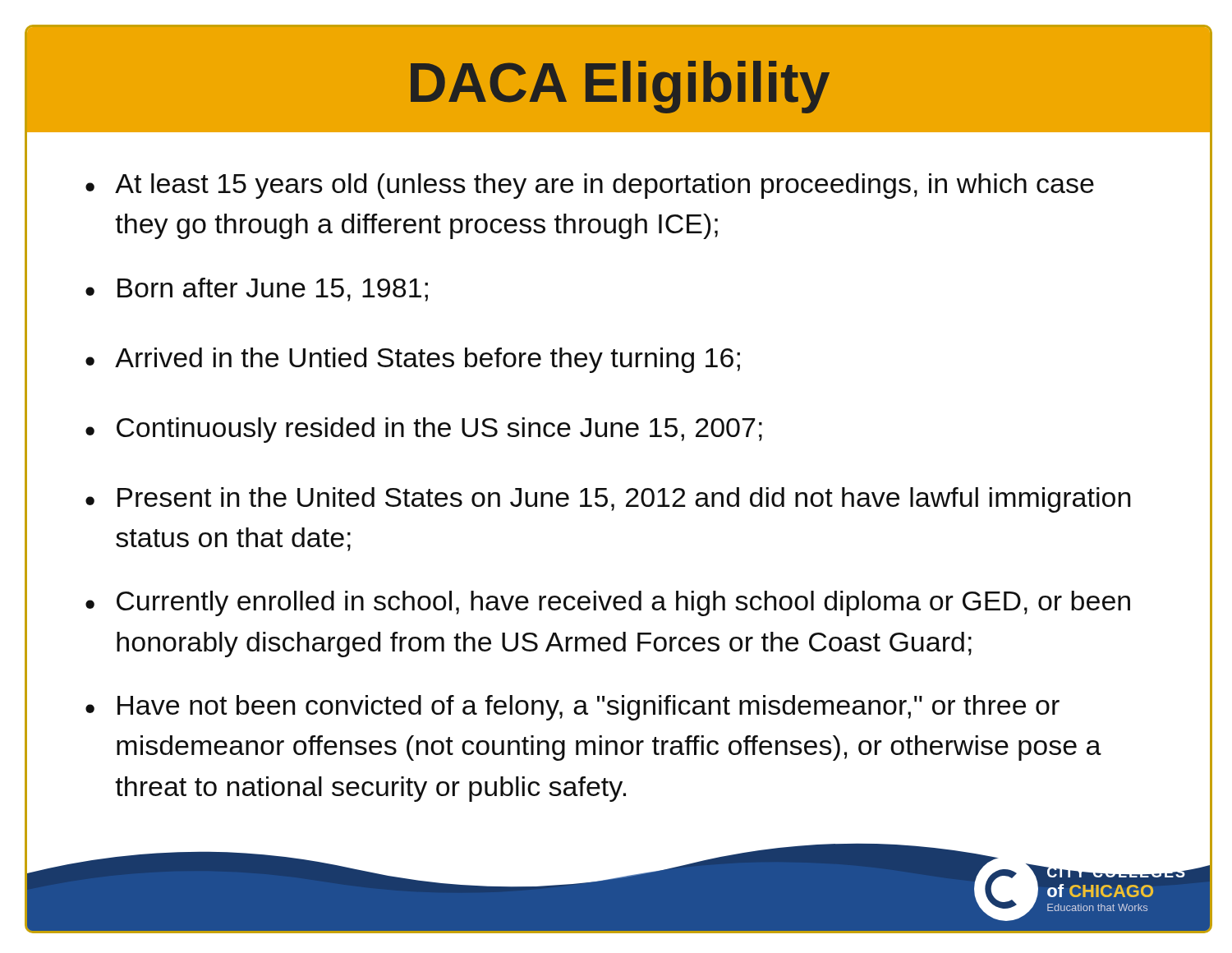Image resolution: width=1232 pixels, height=953 pixels.
Task: Find the text starting "• Arrived in the Untied States before they"
Action: [614, 361]
